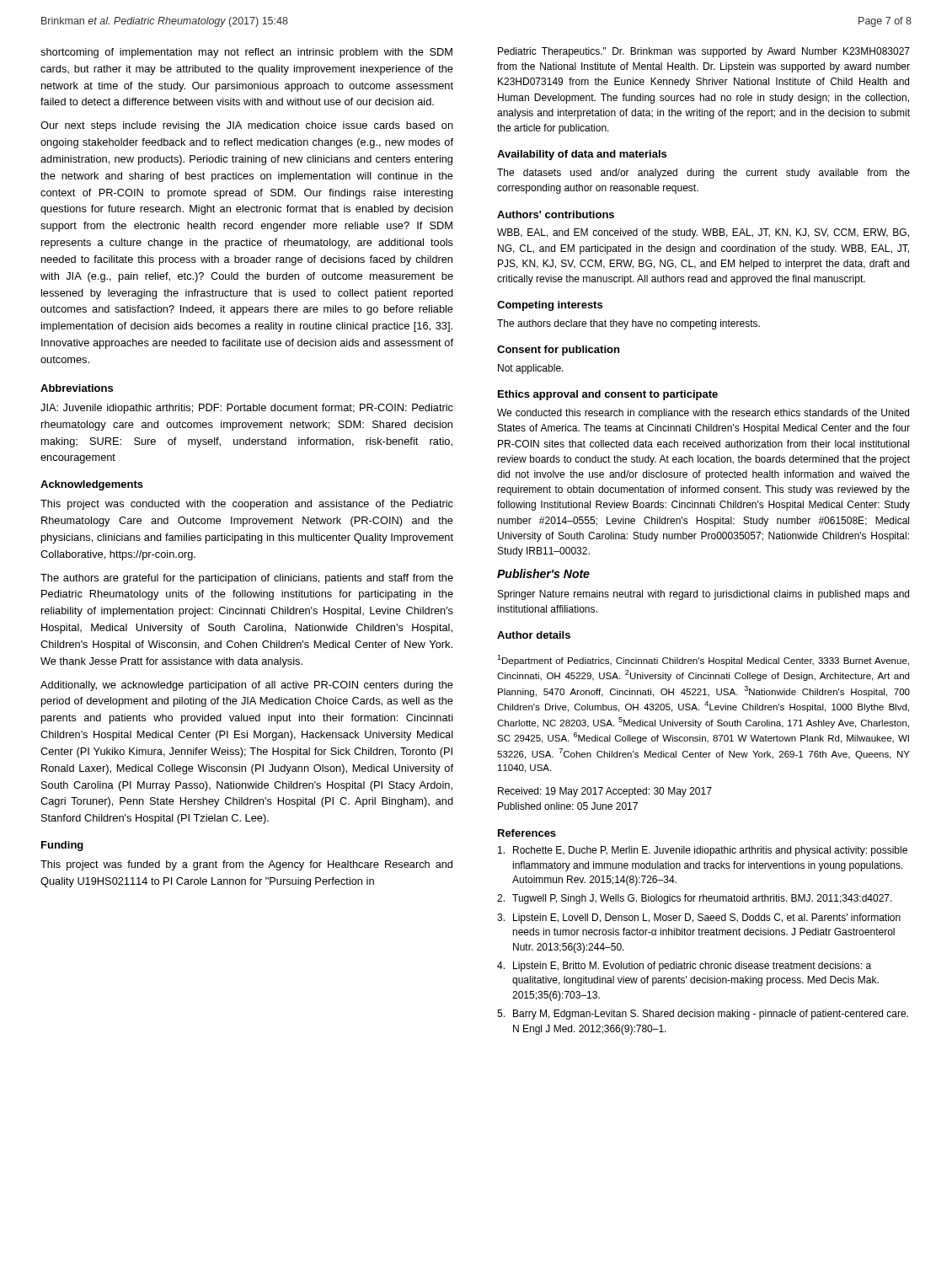Navigate to the region starting "The datasets used and/or"
952x1264 pixels.
[703, 181]
